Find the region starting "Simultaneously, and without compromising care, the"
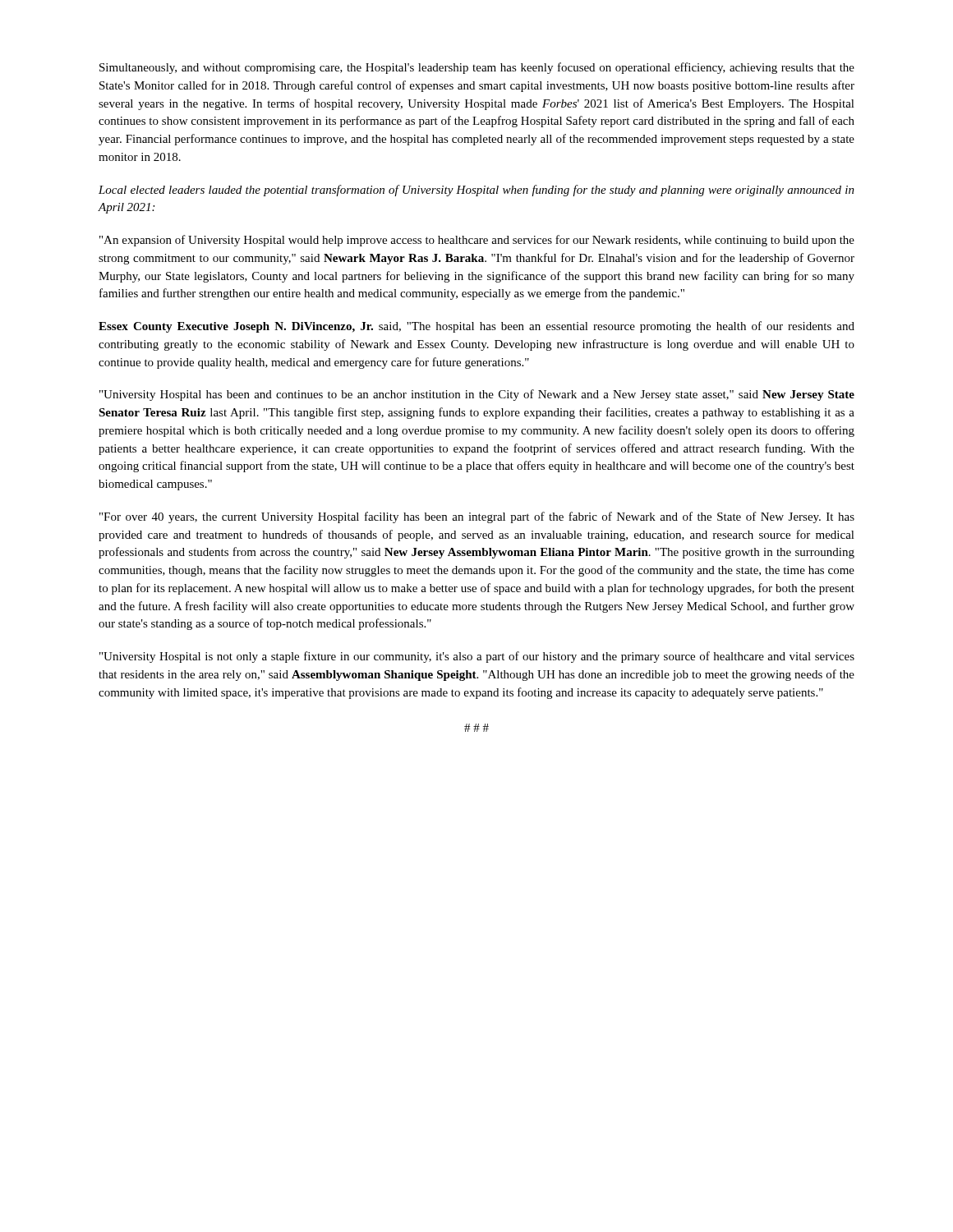This screenshot has height=1232, width=953. click(x=476, y=112)
